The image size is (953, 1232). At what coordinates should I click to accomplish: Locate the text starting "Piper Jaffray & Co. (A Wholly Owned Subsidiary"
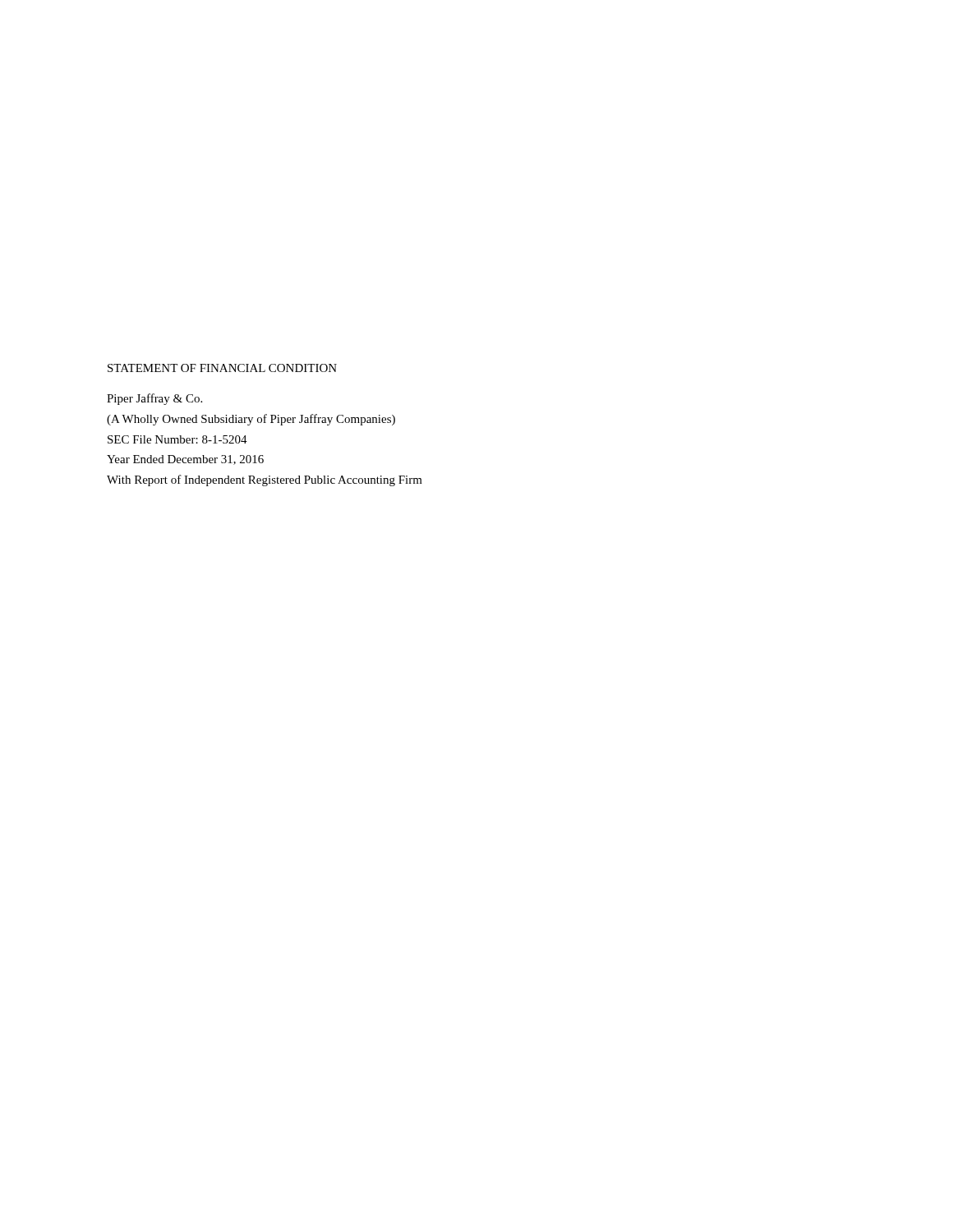tap(154, 399)
